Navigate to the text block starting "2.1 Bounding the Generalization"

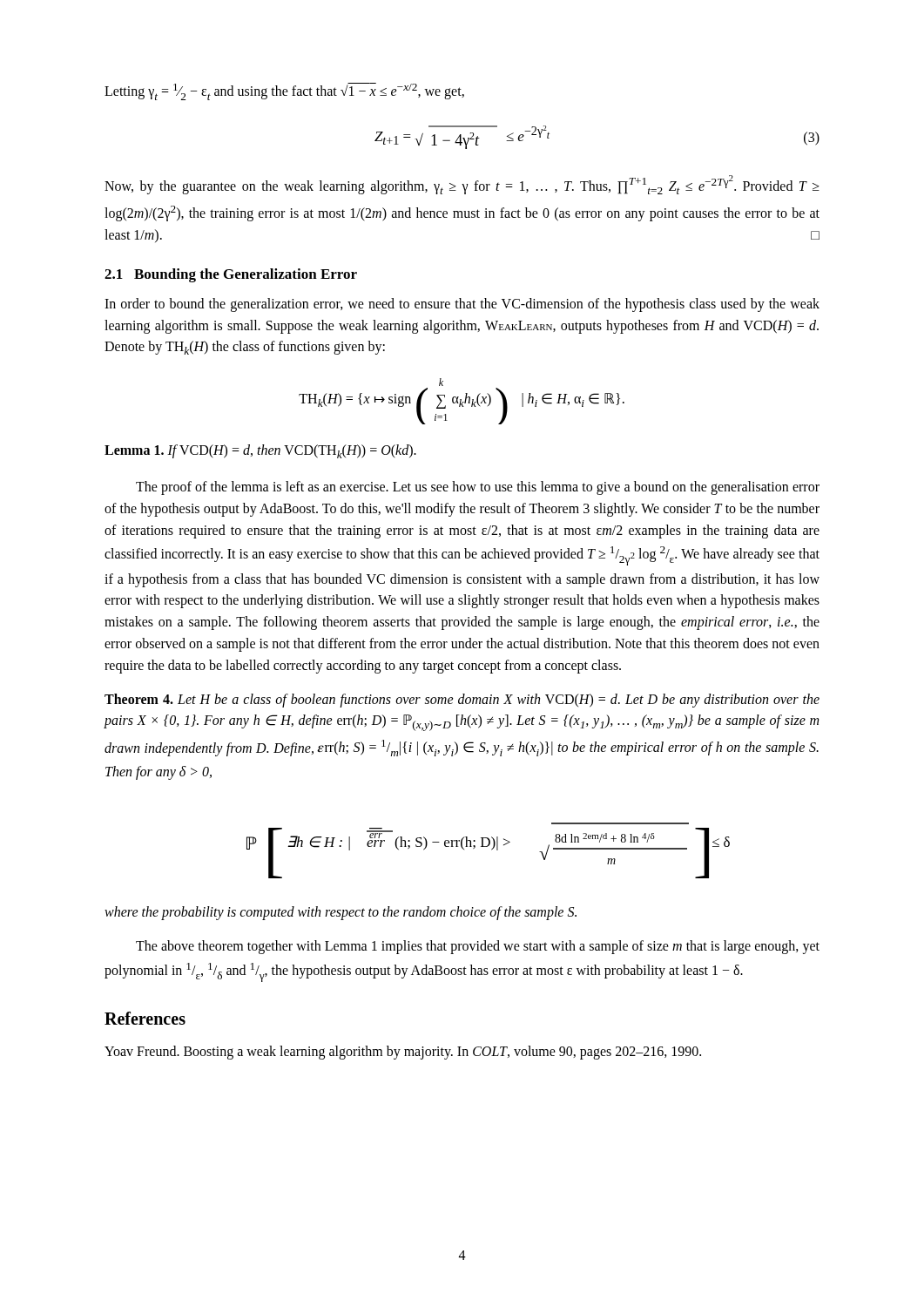(231, 274)
